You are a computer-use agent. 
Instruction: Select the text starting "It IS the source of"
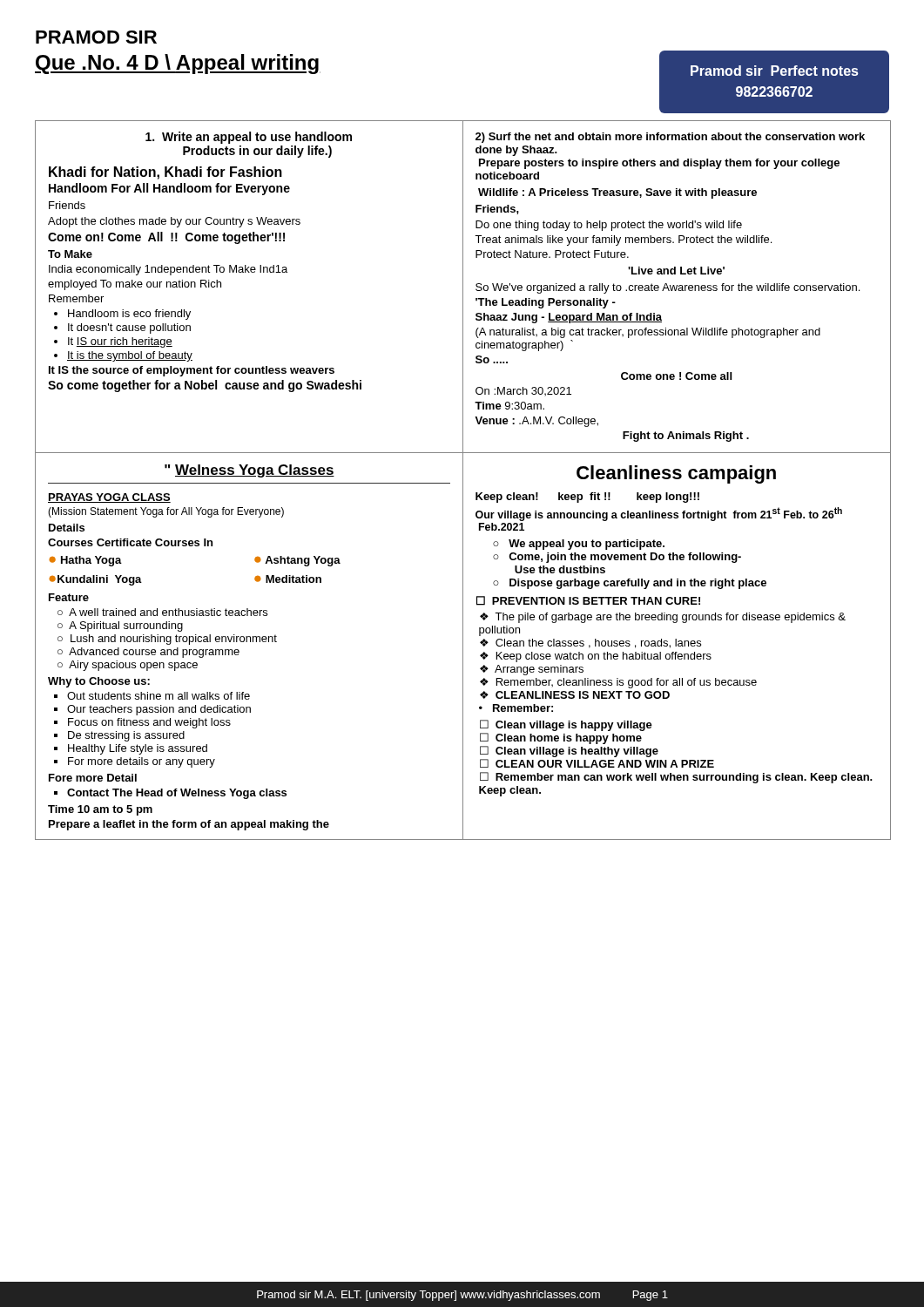[x=191, y=370]
